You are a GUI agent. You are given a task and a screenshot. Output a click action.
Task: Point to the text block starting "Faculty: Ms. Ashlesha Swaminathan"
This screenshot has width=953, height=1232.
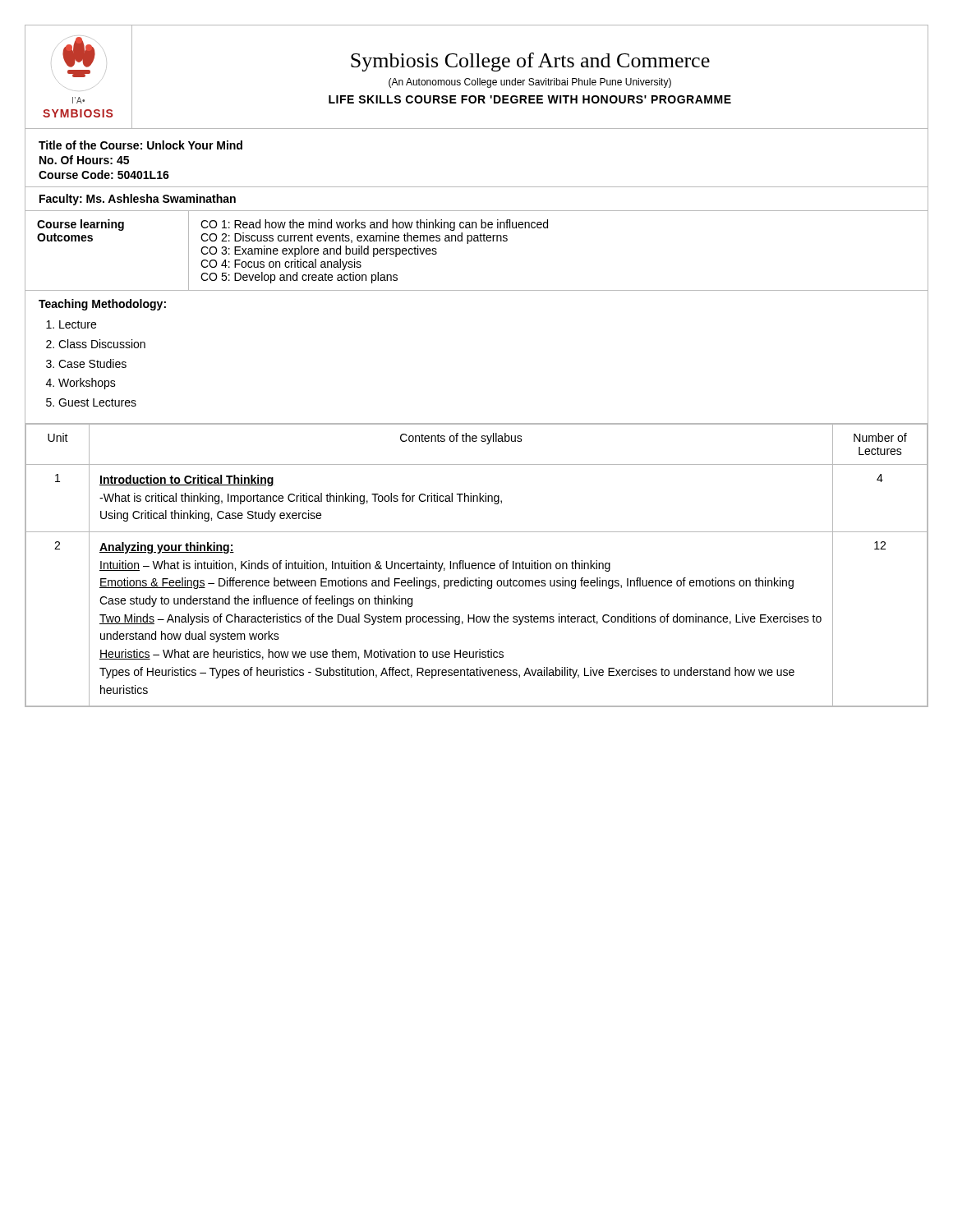pos(137,199)
